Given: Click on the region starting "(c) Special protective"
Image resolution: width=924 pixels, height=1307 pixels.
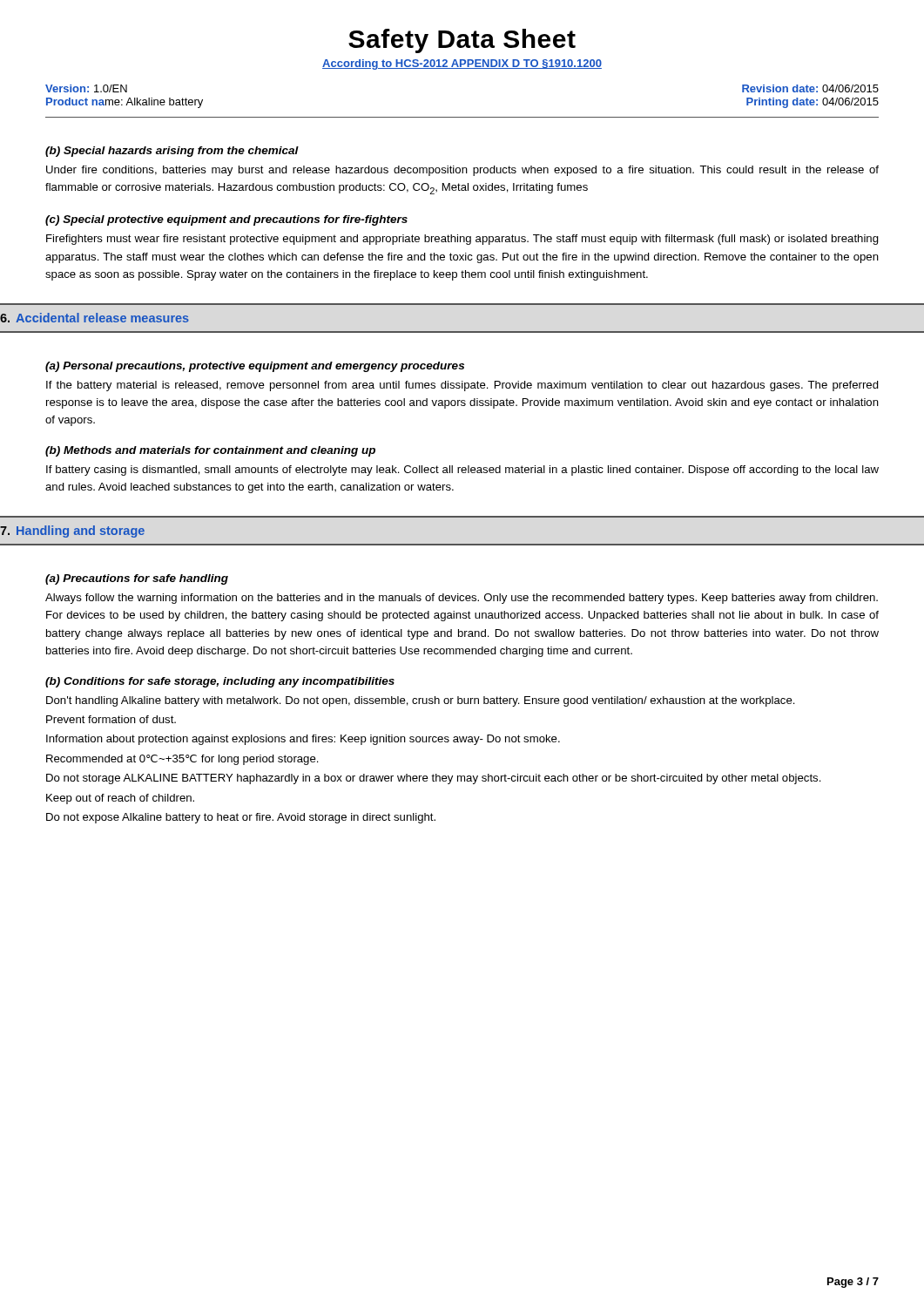Looking at the screenshot, I should tap(227, 219).
